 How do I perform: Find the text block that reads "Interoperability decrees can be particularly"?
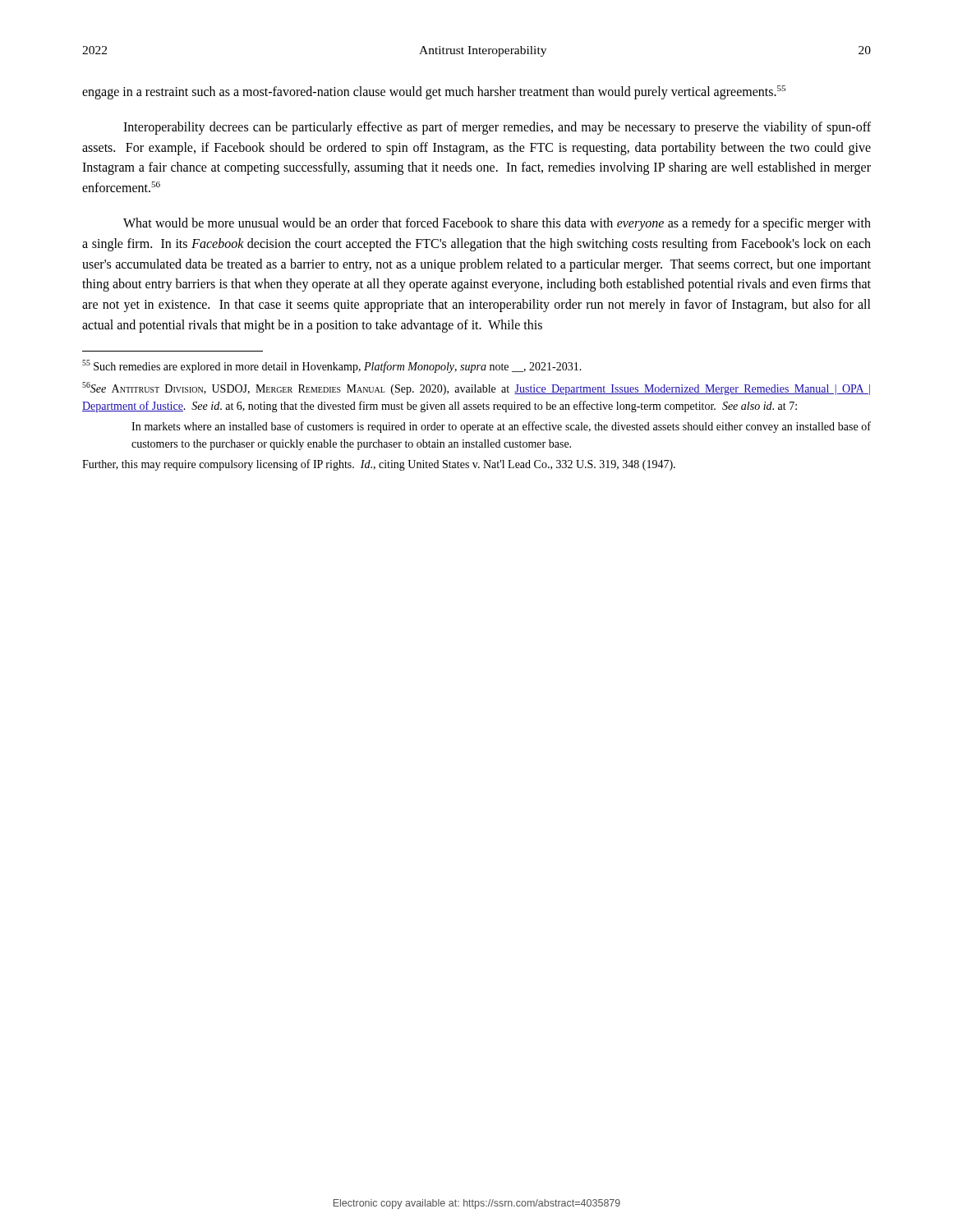476,157
